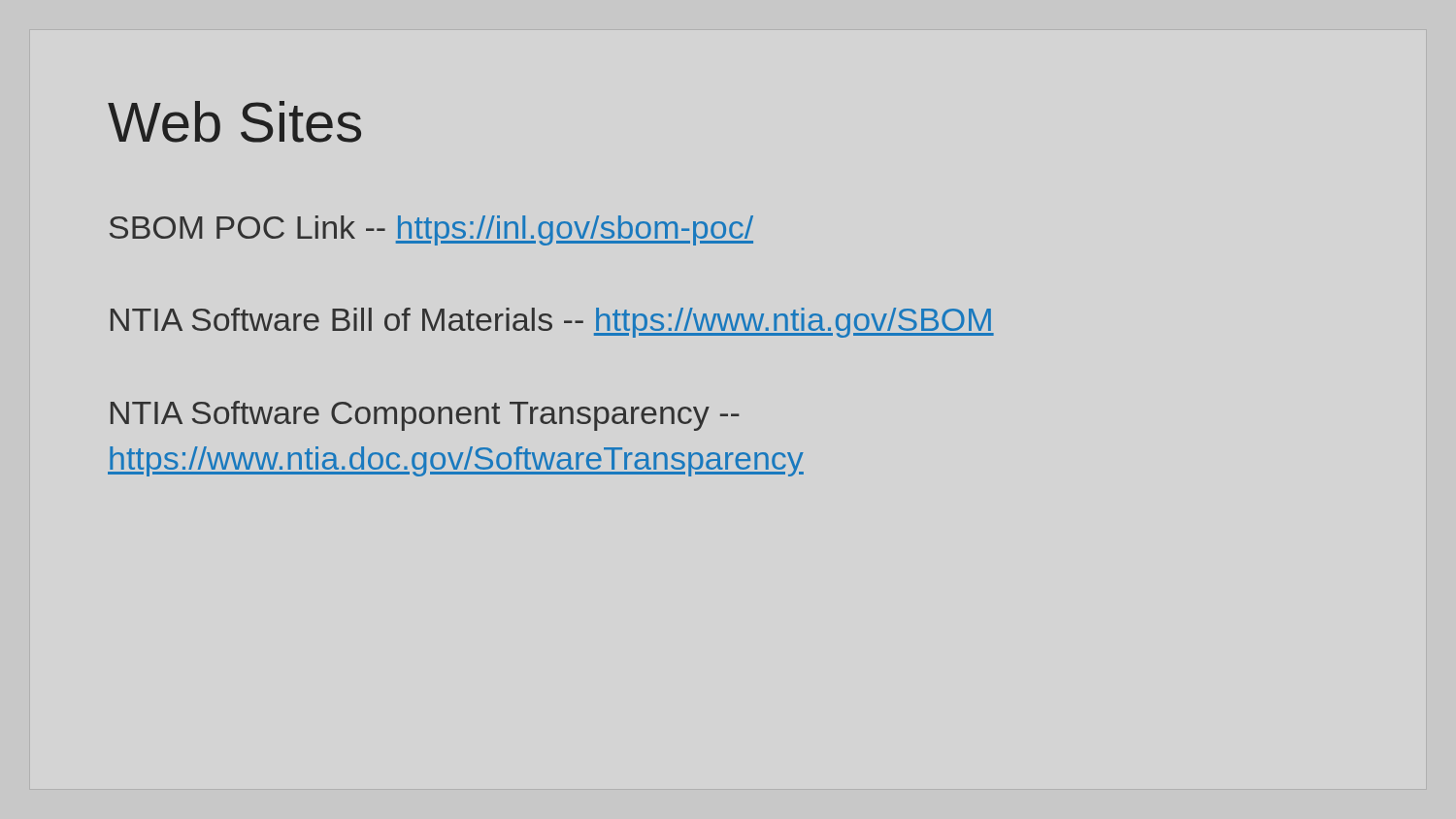Image resolution: width=1456 pixels, height=819 pixels.
Task: Locate the block of text that opens with "SBOM POC Link"
Action: pos(431,227)
